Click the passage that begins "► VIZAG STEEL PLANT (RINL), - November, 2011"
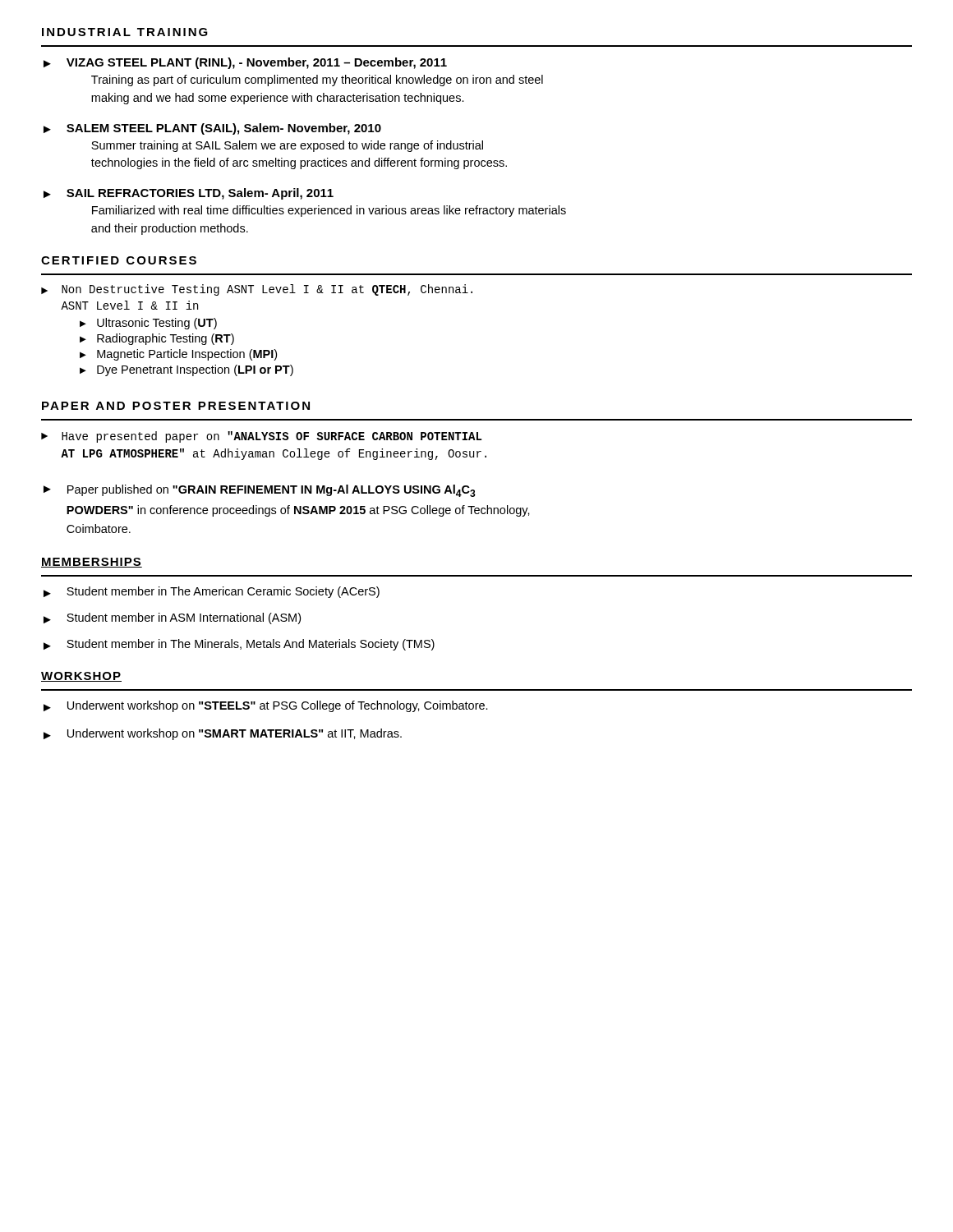Screen dimensions: 1232x953 (x=476, y=81)
